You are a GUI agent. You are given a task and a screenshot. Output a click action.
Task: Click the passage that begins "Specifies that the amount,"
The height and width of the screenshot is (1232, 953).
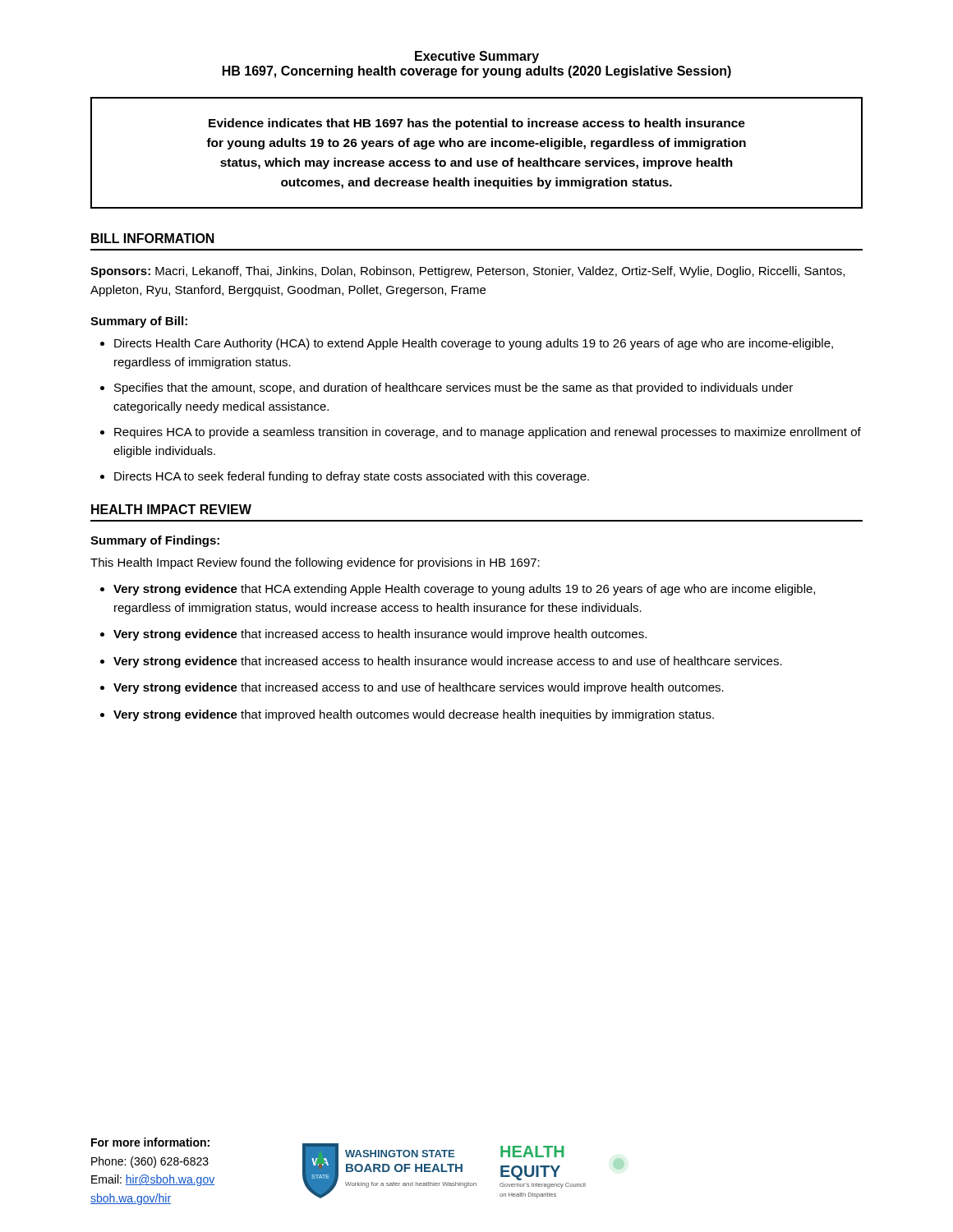[453, 397]
